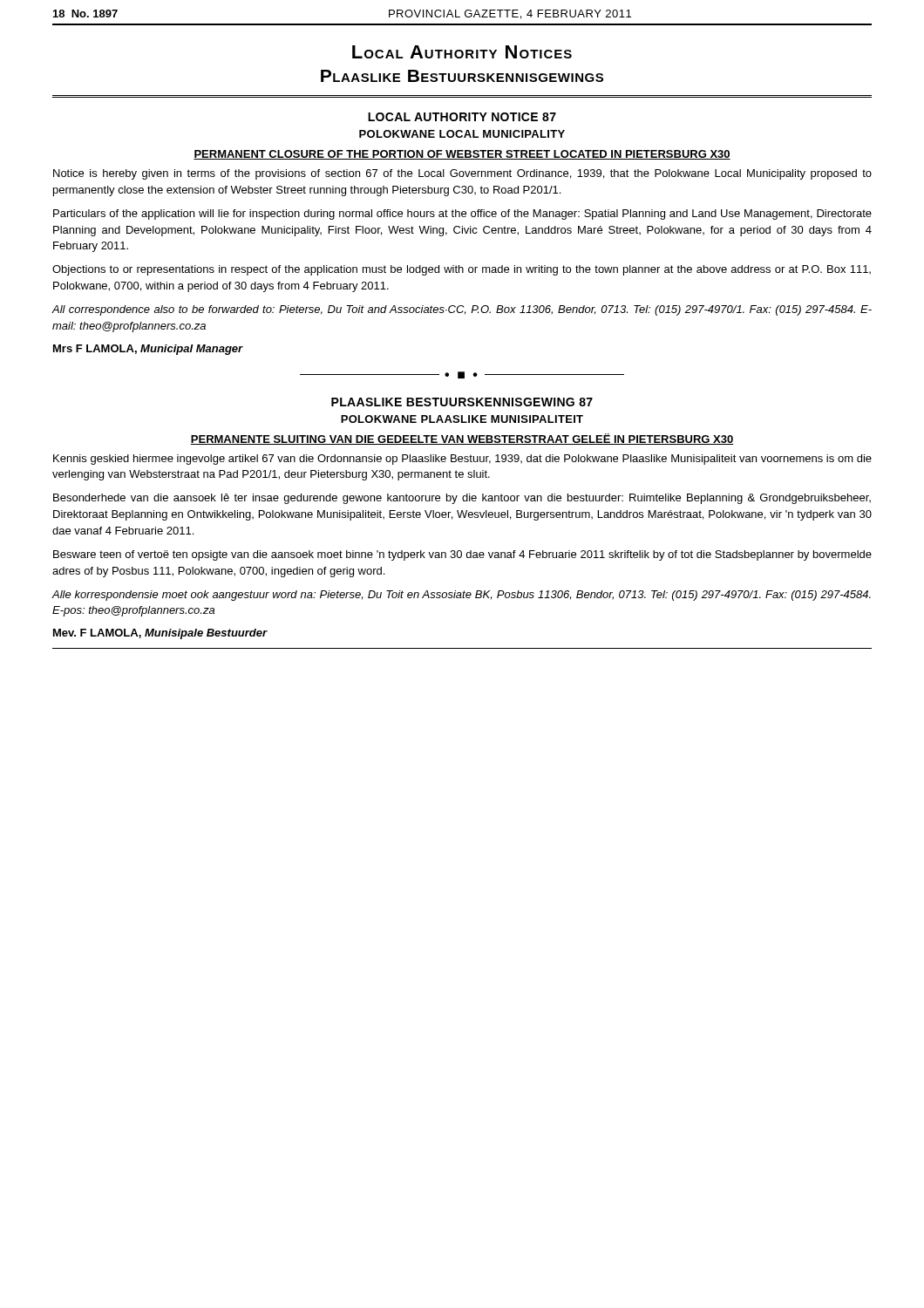This screenshot has width=924, height=1308.
Task: Click where it says "PLAASLIKE BESTUURSKENNISGEWING 87"
Action: [x=462, y=402]
